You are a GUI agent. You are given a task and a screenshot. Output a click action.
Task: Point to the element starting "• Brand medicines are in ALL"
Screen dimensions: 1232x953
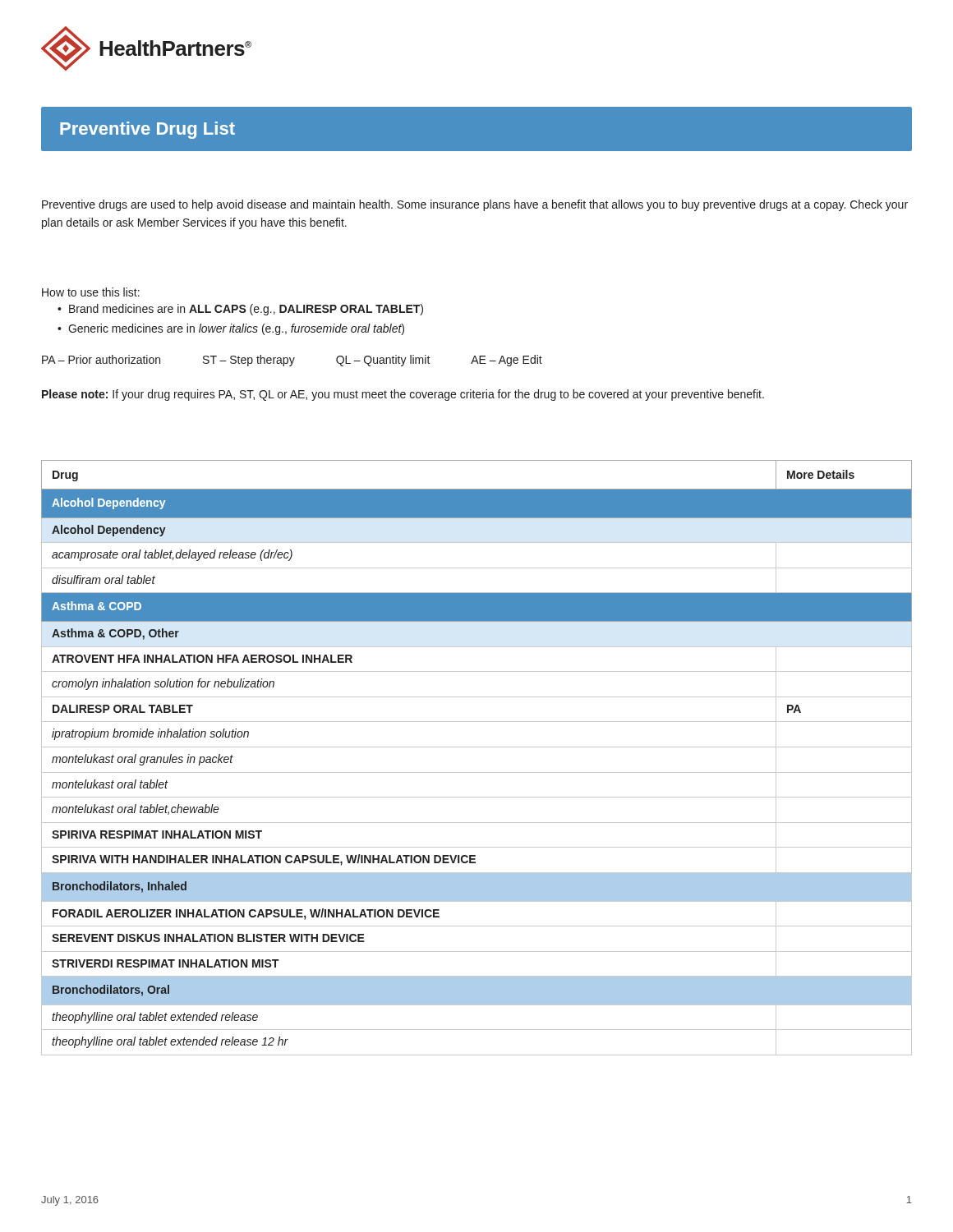pos(241,309)
